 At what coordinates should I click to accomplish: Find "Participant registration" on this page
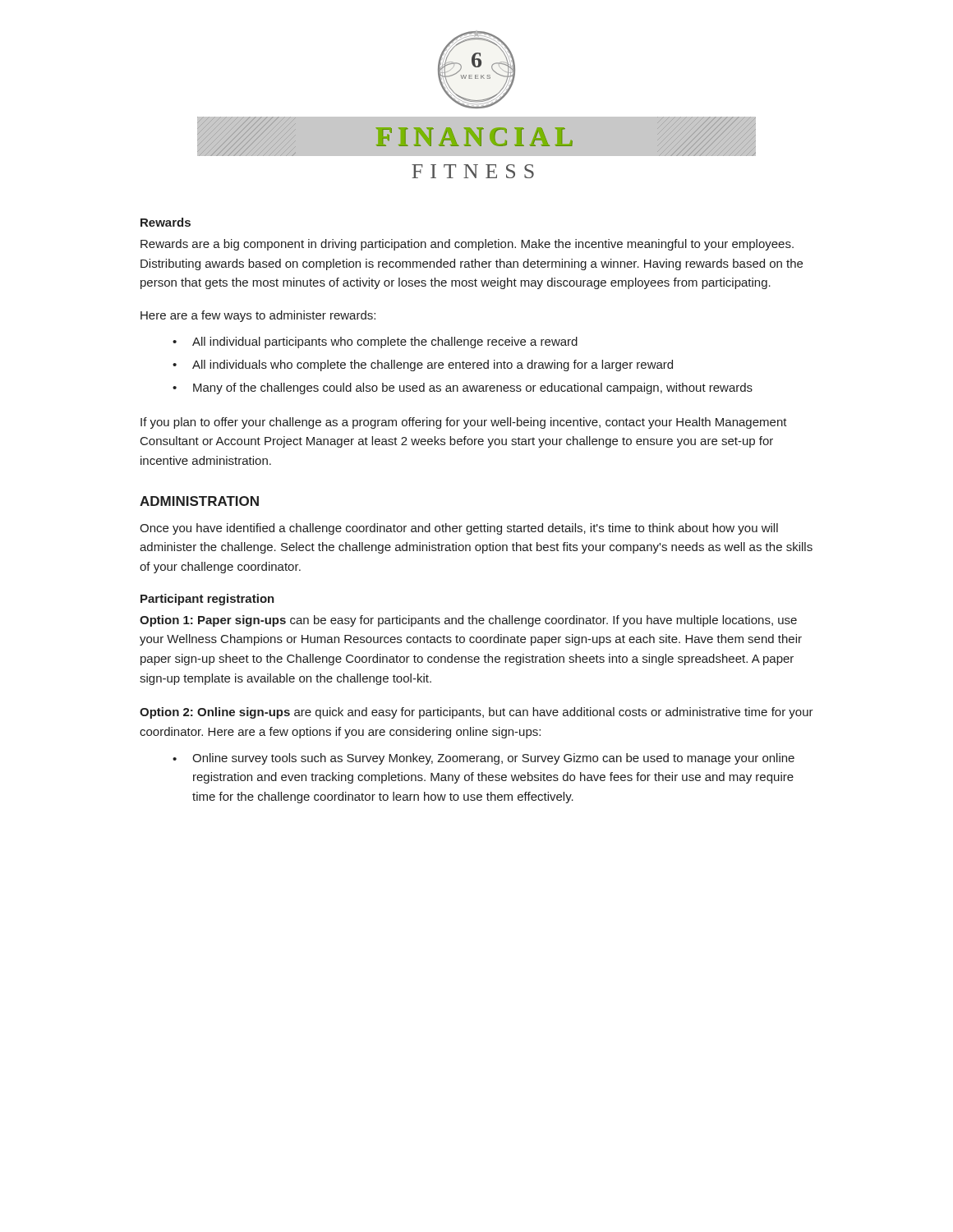tap(207, 598)
